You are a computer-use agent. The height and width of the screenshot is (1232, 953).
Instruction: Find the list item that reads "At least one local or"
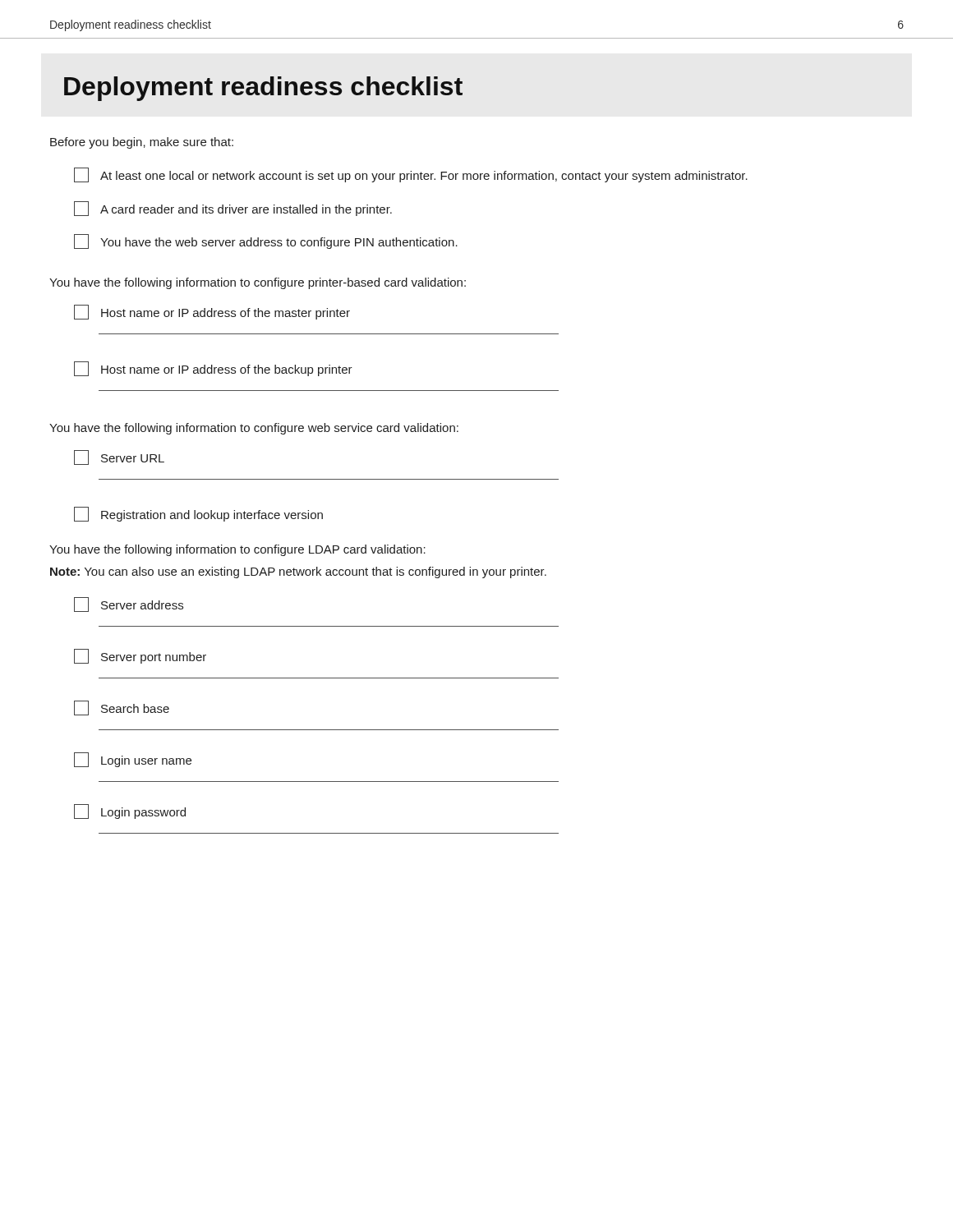(x=489, y=176)
